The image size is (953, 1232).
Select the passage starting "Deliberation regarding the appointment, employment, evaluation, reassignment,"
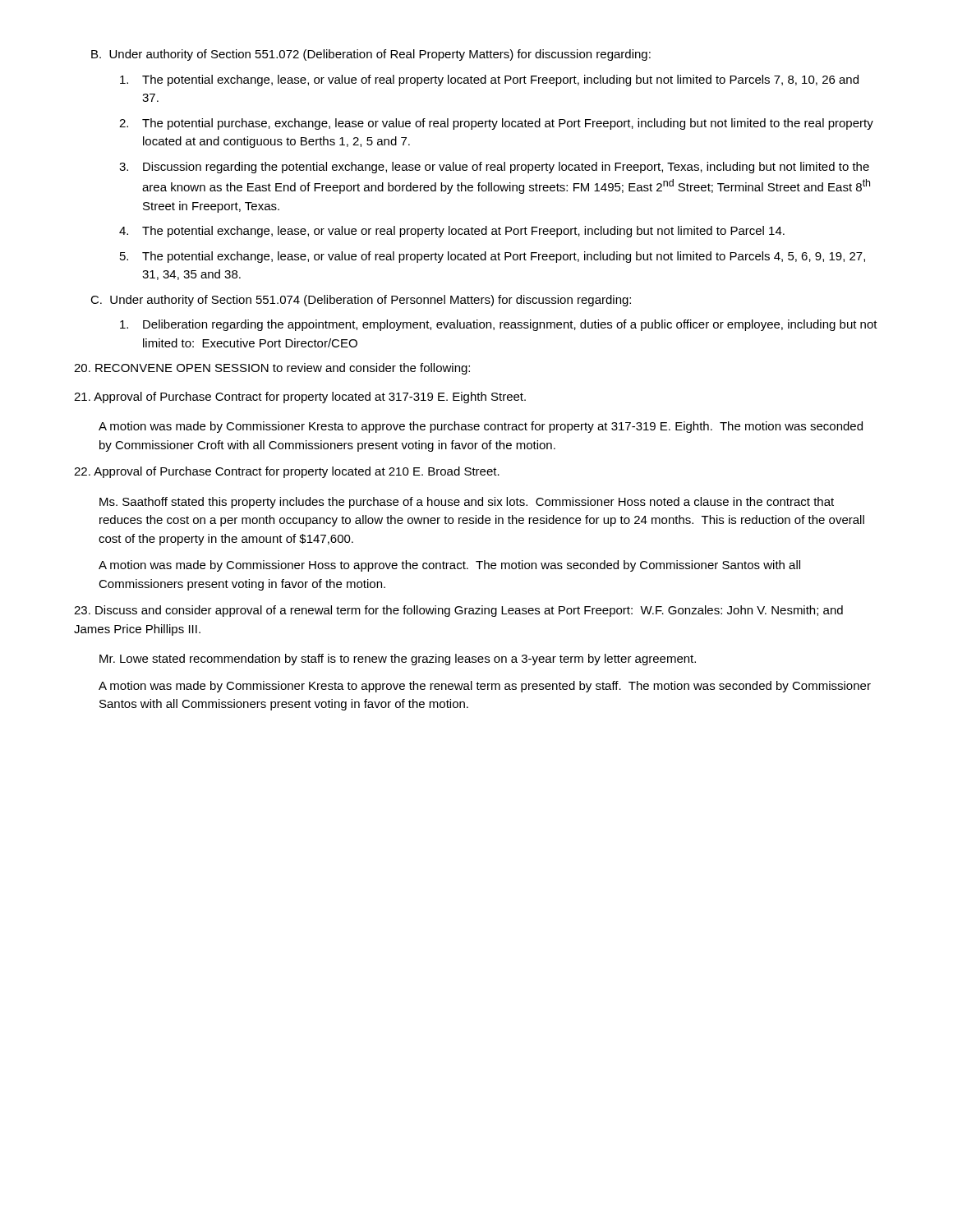[499, 334]
